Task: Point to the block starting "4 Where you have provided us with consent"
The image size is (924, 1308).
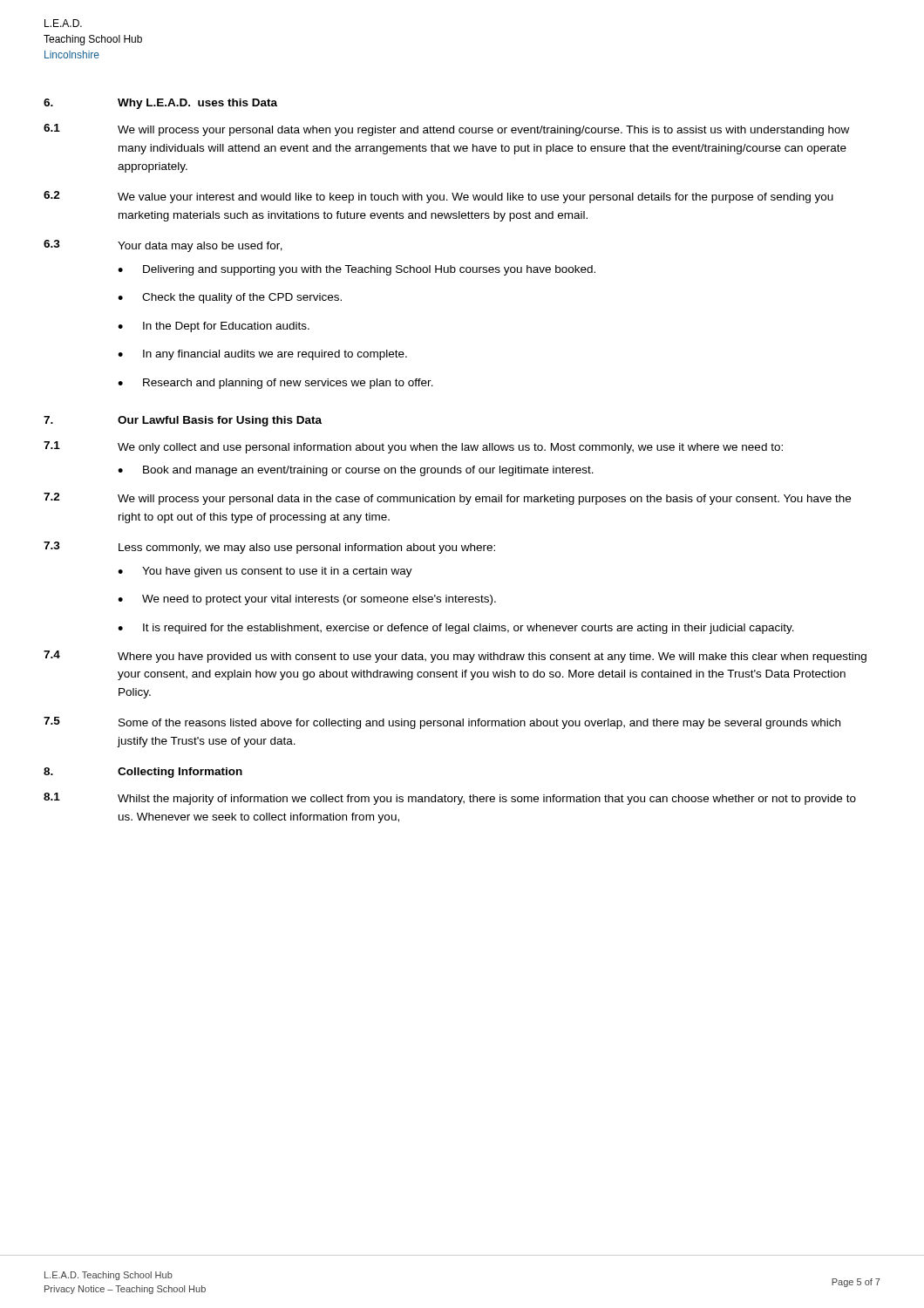Action: coord(458,675)
